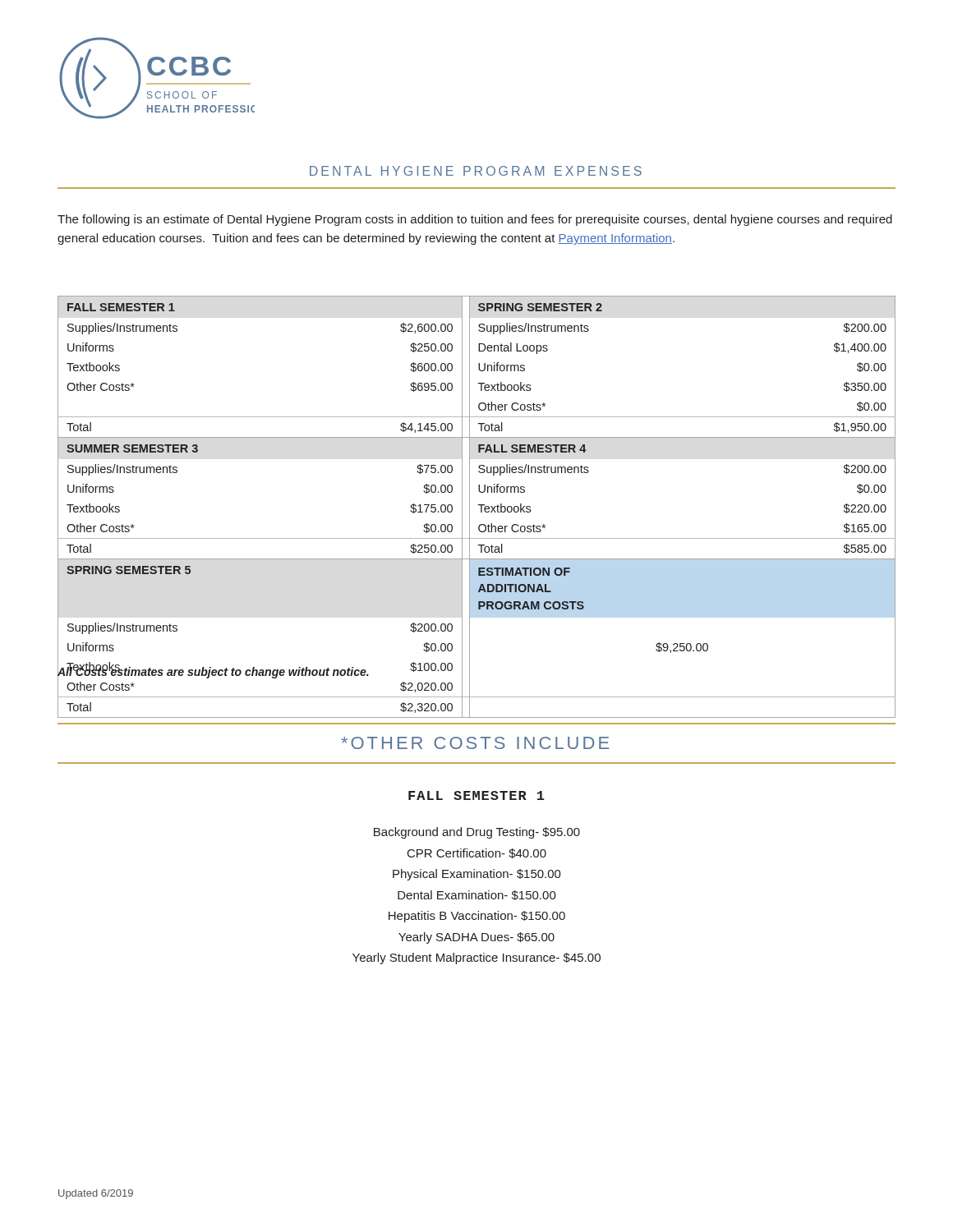This screenshot has height=1232, width=953.
Task: Select the caption that says "All Costs estimates are subject to change without"
Action: tap(213, 672)
